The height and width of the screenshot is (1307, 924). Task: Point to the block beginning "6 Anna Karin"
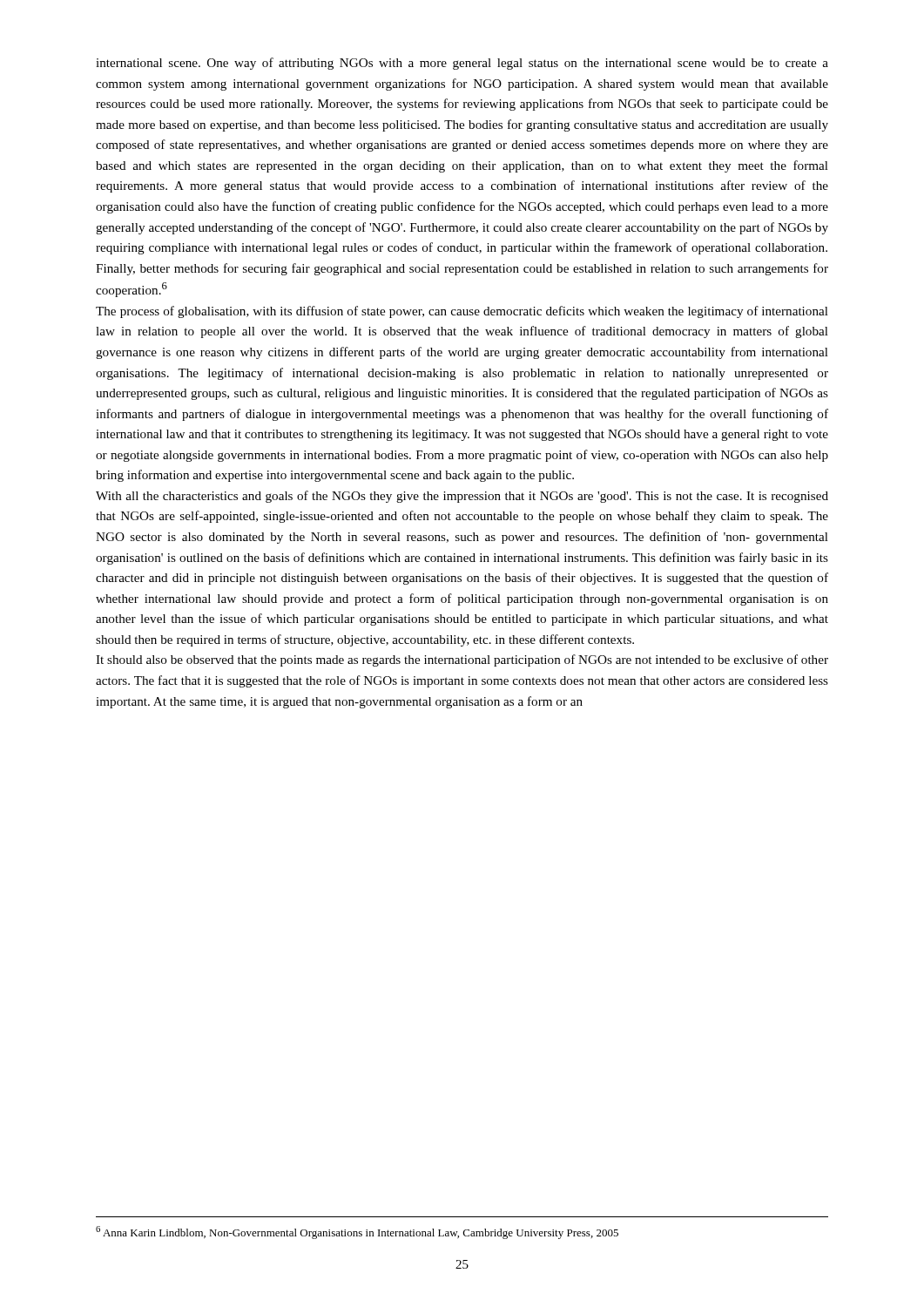pyautogui.click(x=357, y=1231)
